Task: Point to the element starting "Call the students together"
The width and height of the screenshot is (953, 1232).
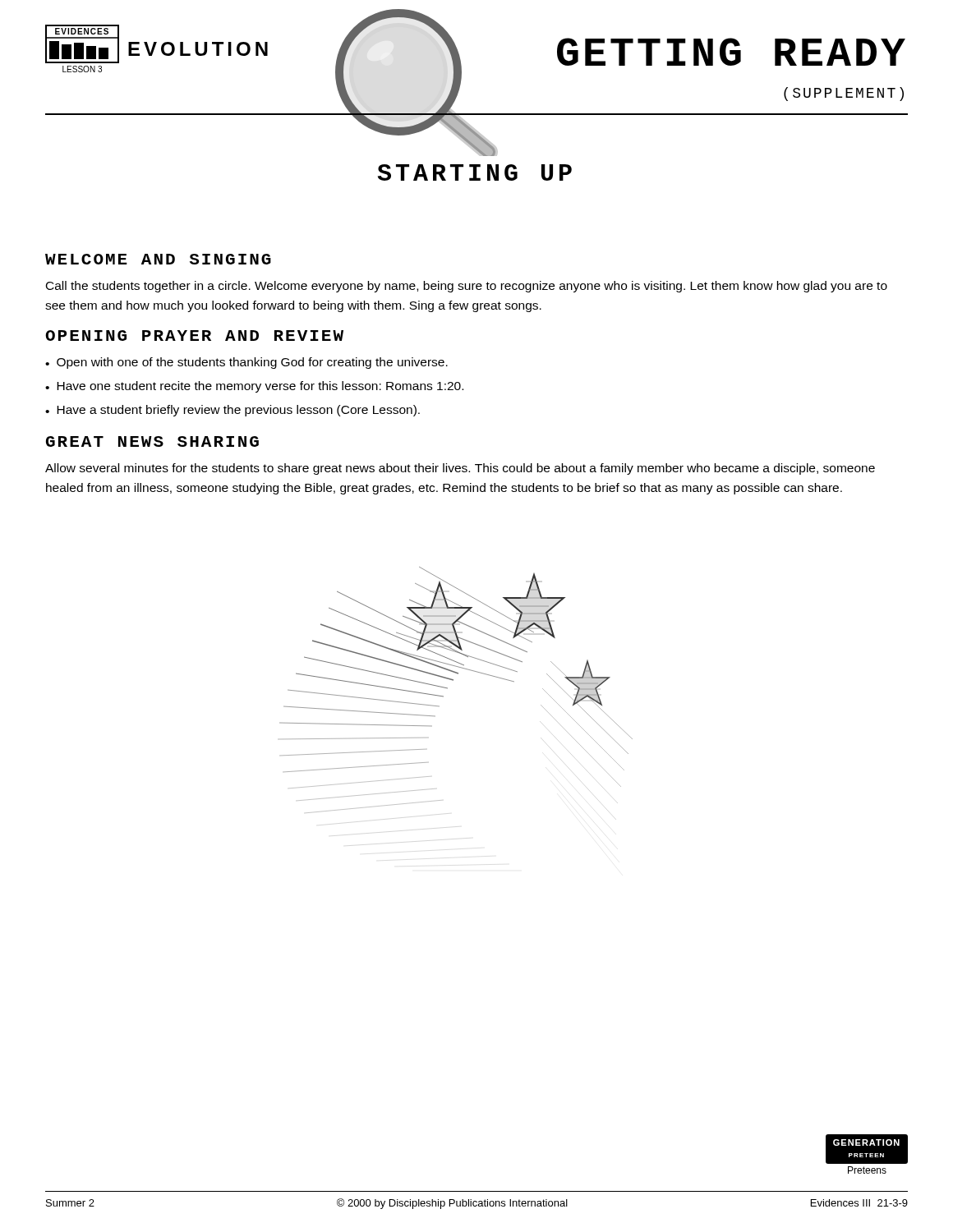Action: 466,295
